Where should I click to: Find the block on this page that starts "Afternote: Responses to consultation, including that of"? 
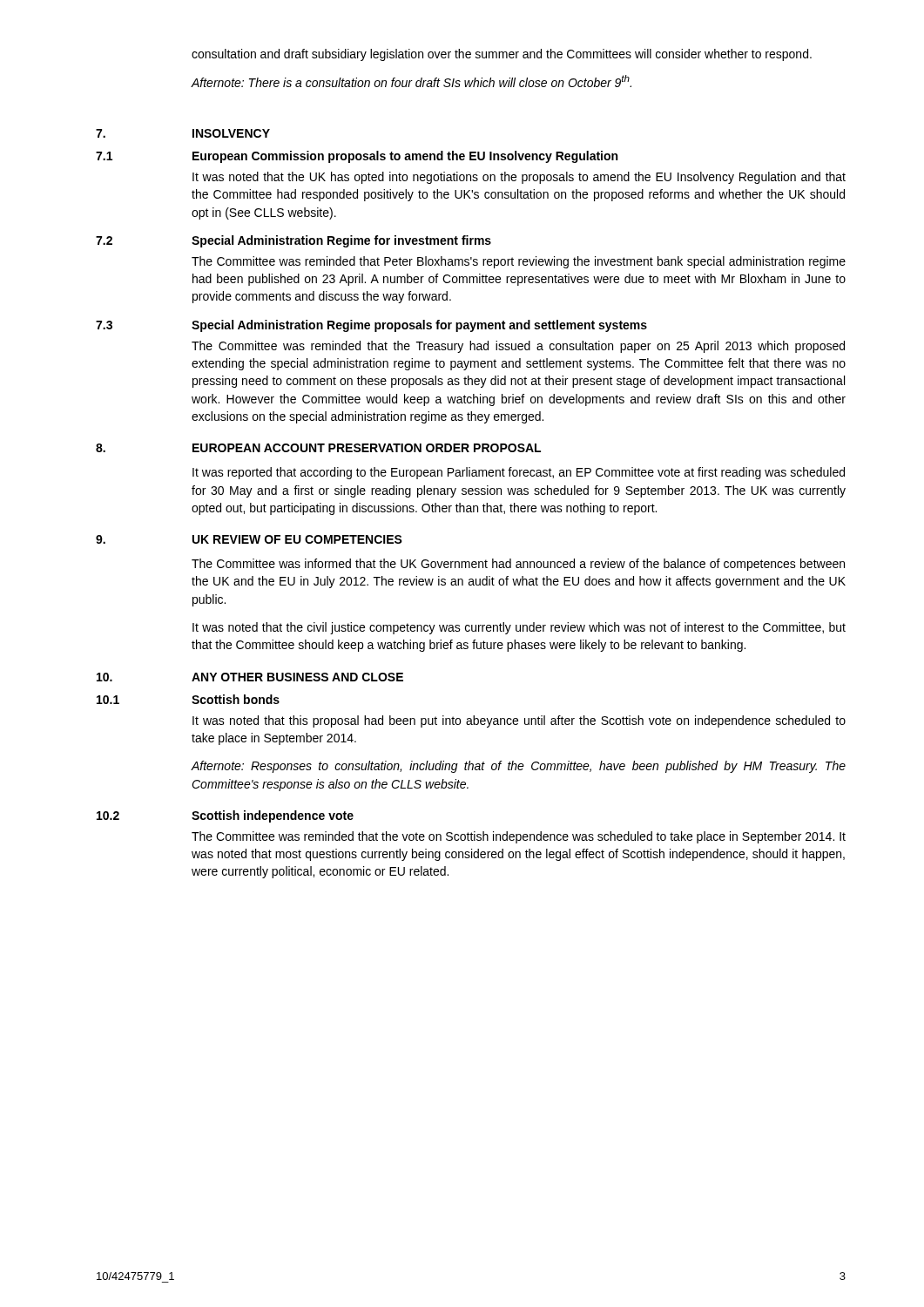519,775
